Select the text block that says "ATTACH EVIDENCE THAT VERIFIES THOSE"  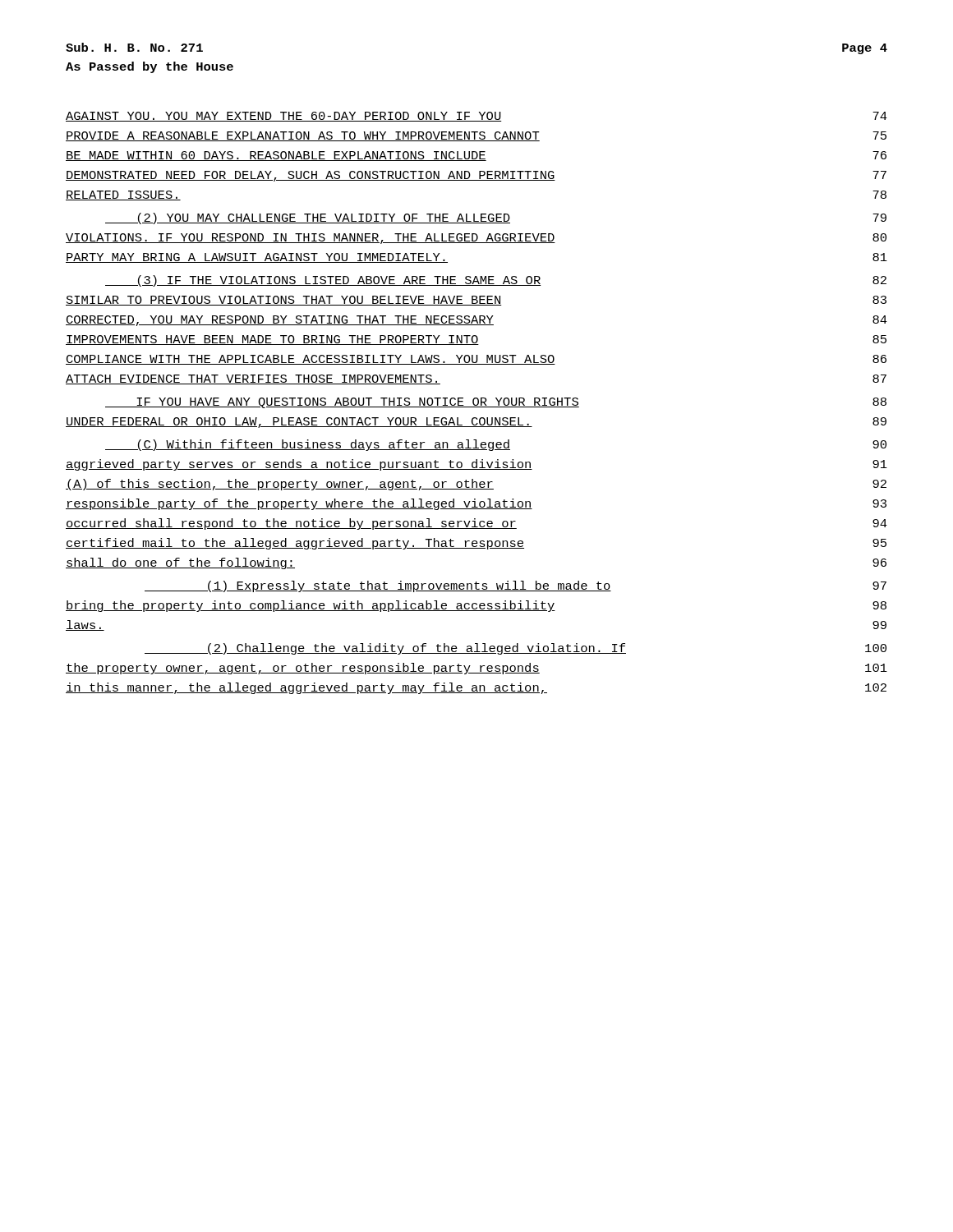(253, 379)
